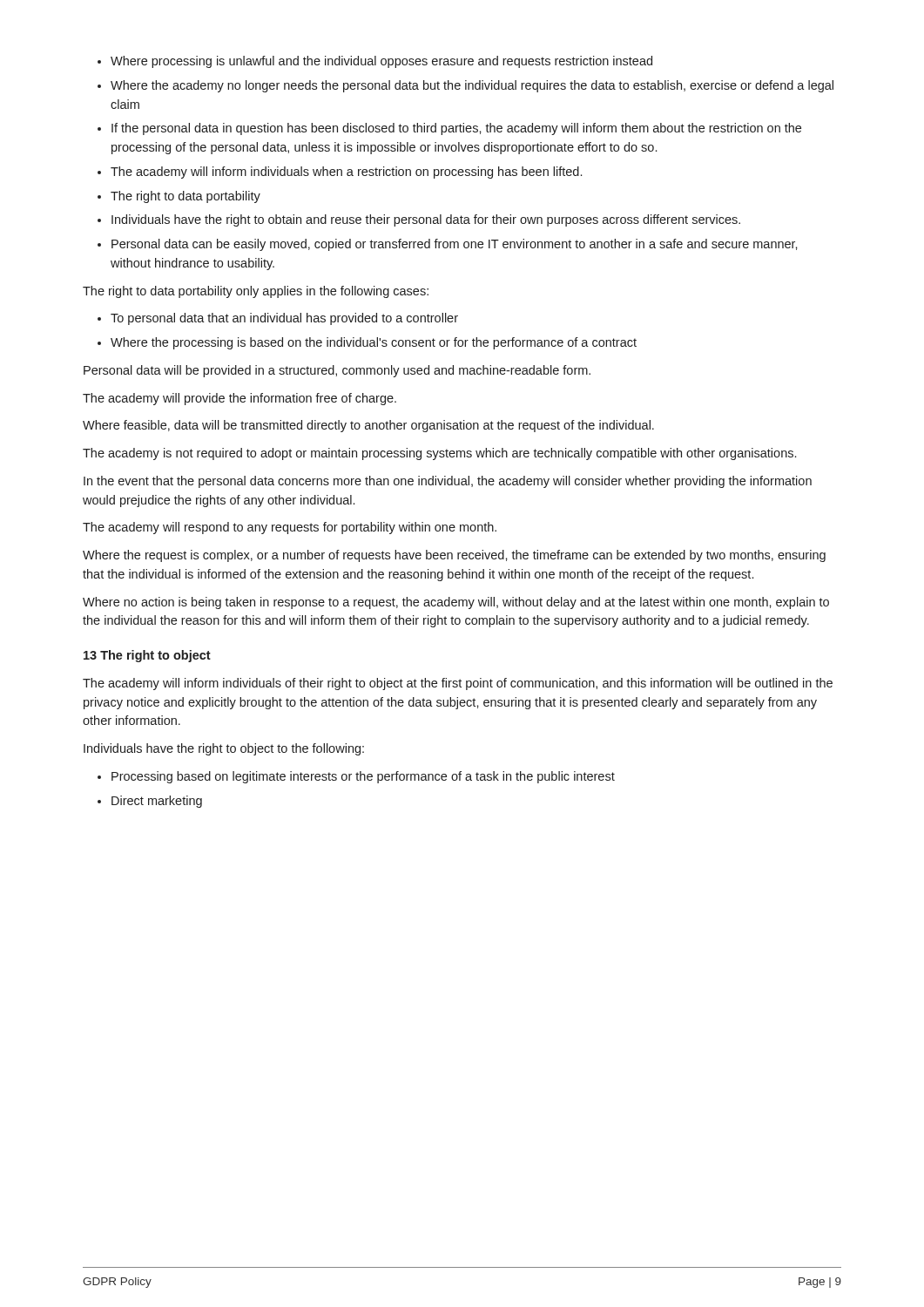Click the passage that begins "In the event"

(x=462, y=491)
